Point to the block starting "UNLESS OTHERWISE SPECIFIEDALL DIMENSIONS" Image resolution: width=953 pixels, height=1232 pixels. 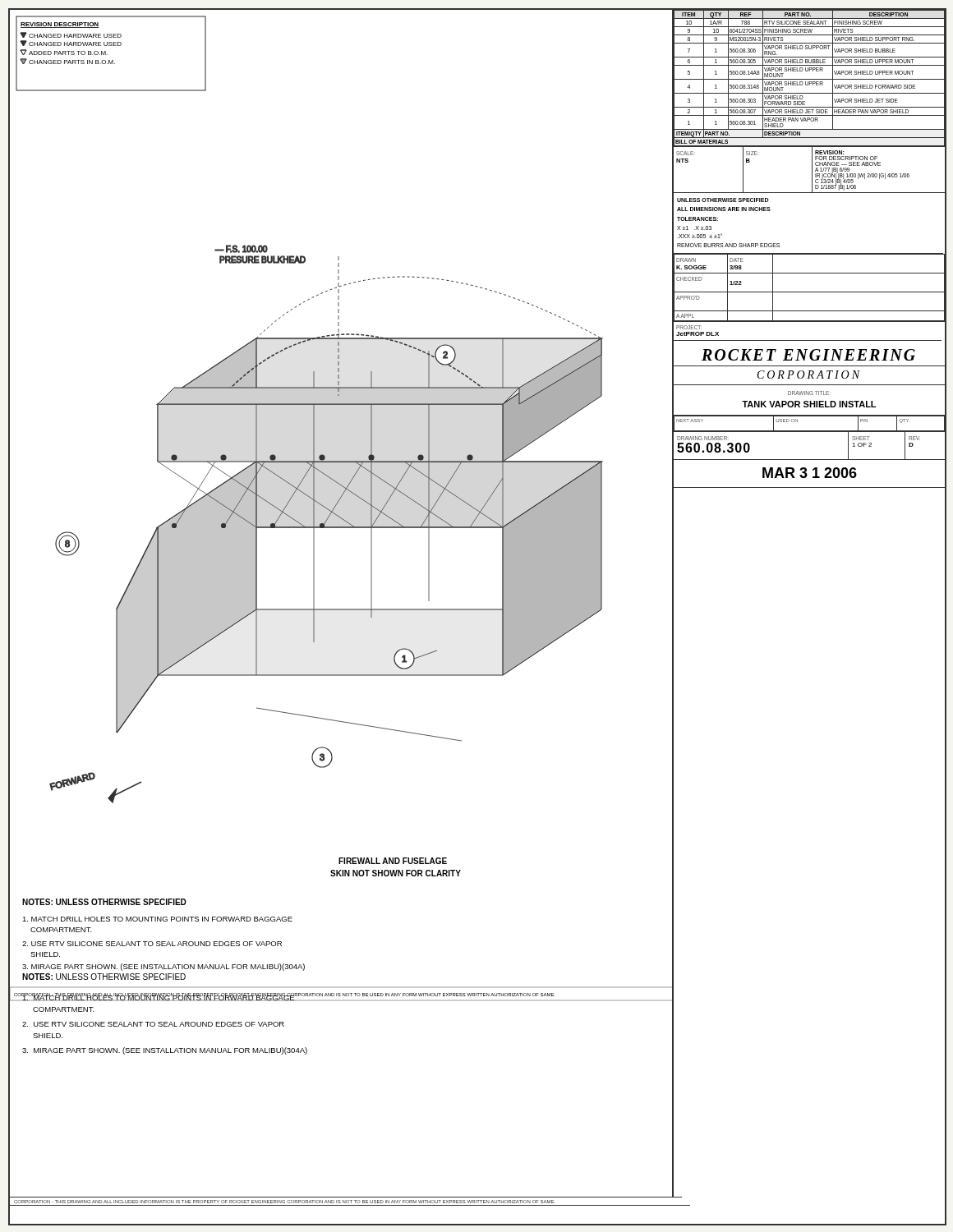coord(723,200)
